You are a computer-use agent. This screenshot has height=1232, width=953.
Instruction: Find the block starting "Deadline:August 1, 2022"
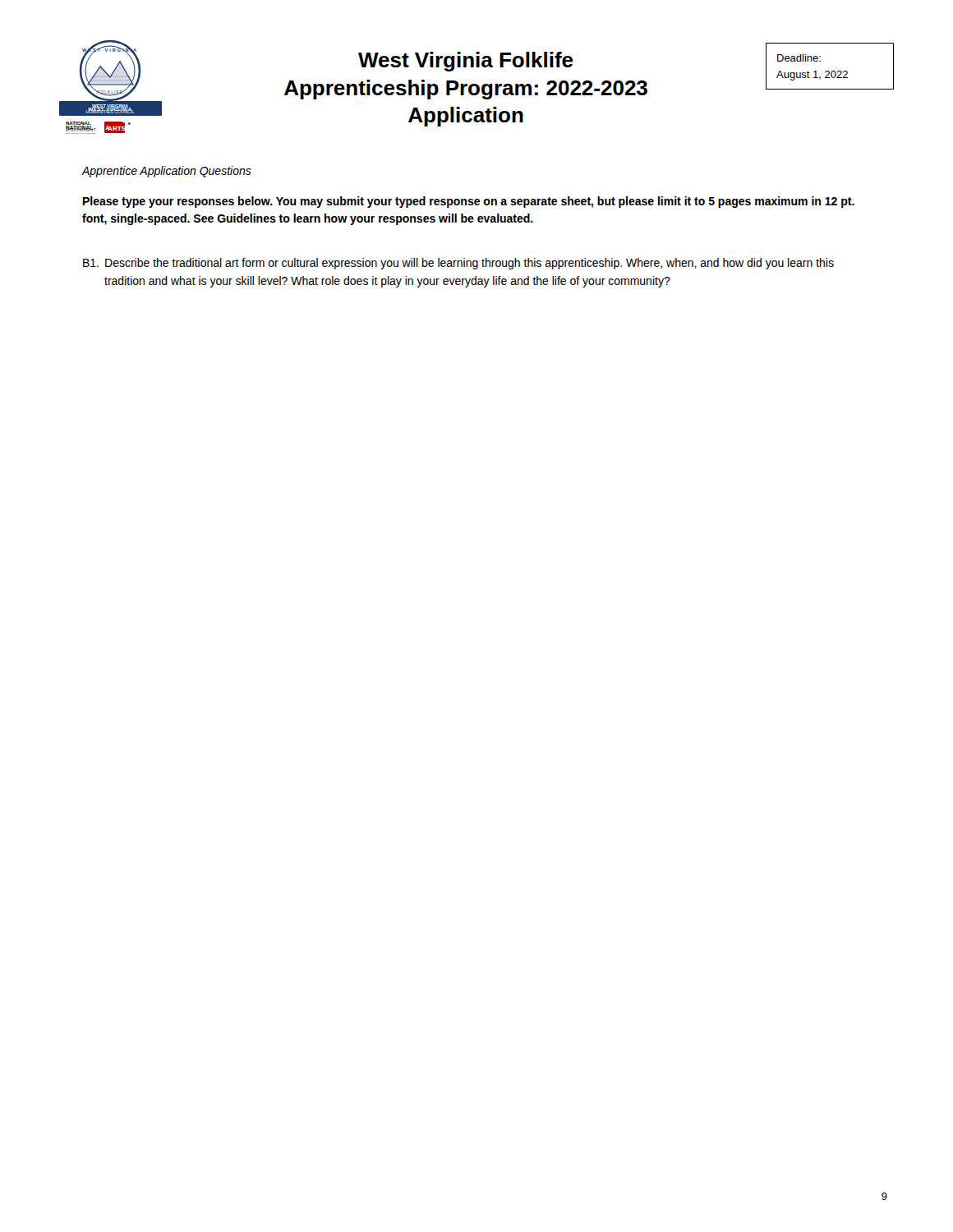coord(812,66)
